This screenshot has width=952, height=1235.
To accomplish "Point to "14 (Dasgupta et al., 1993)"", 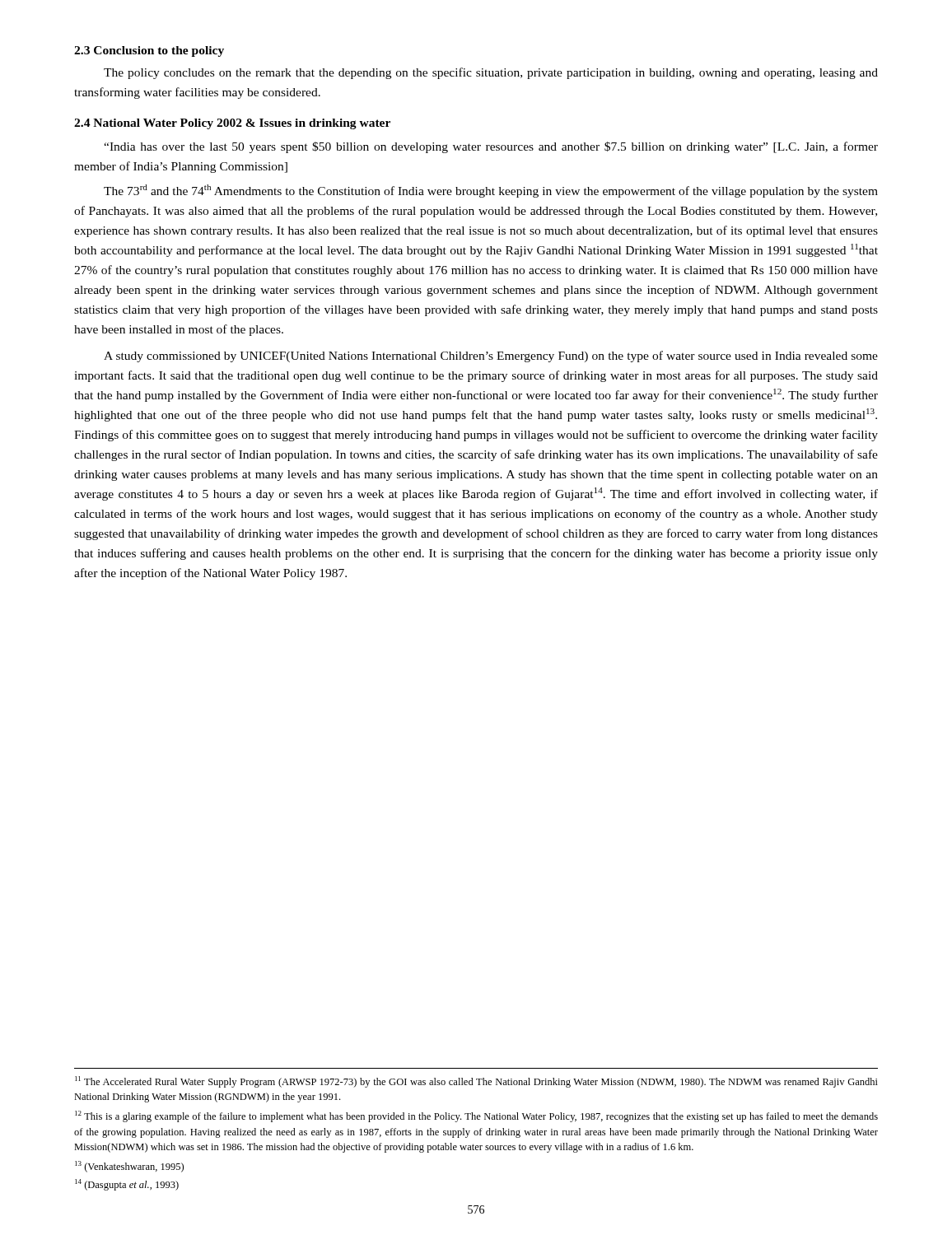I will pyautogui.click(x=126, y=1184).
